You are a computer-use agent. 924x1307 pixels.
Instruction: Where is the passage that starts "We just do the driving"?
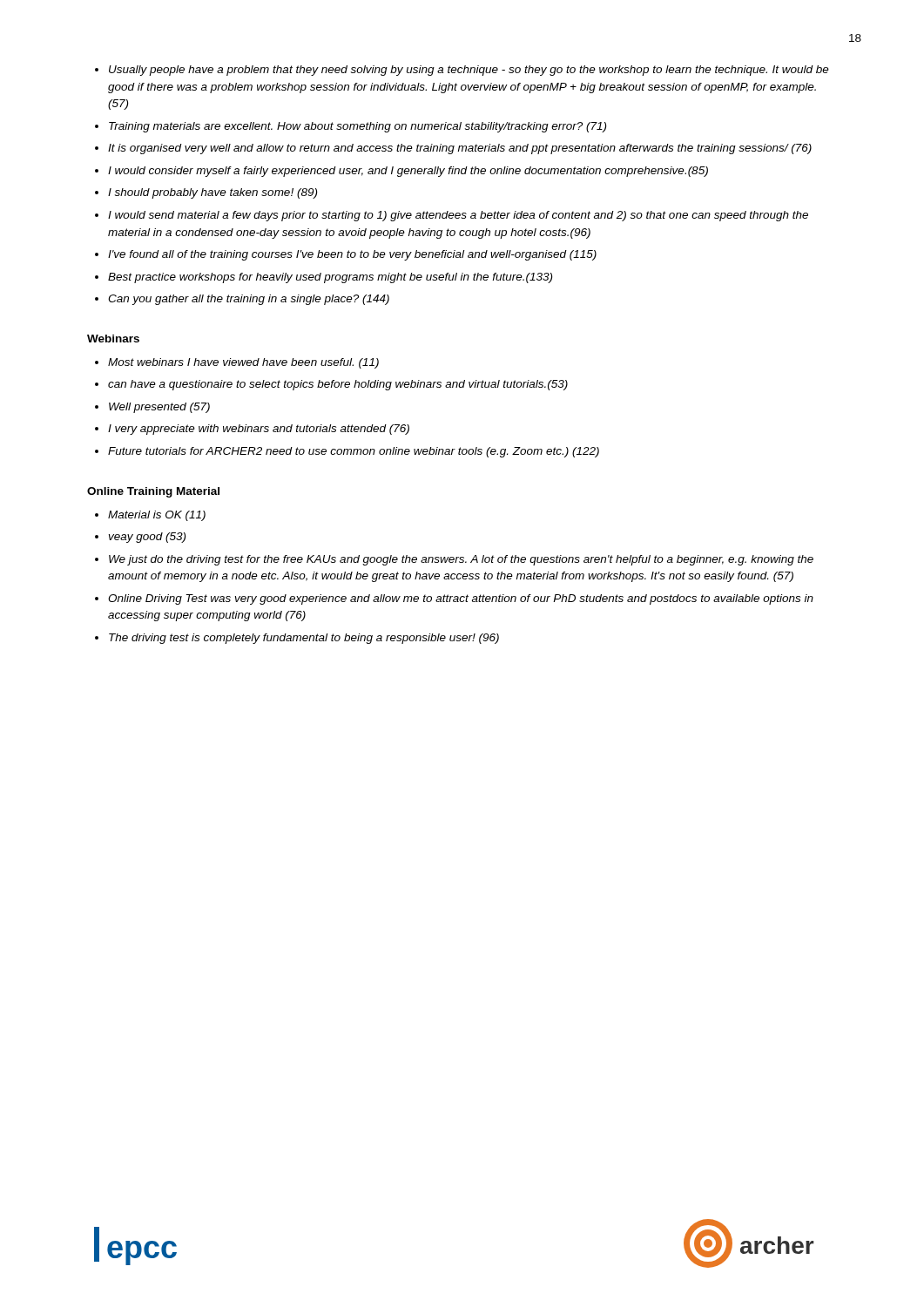(x=461, y=567)
